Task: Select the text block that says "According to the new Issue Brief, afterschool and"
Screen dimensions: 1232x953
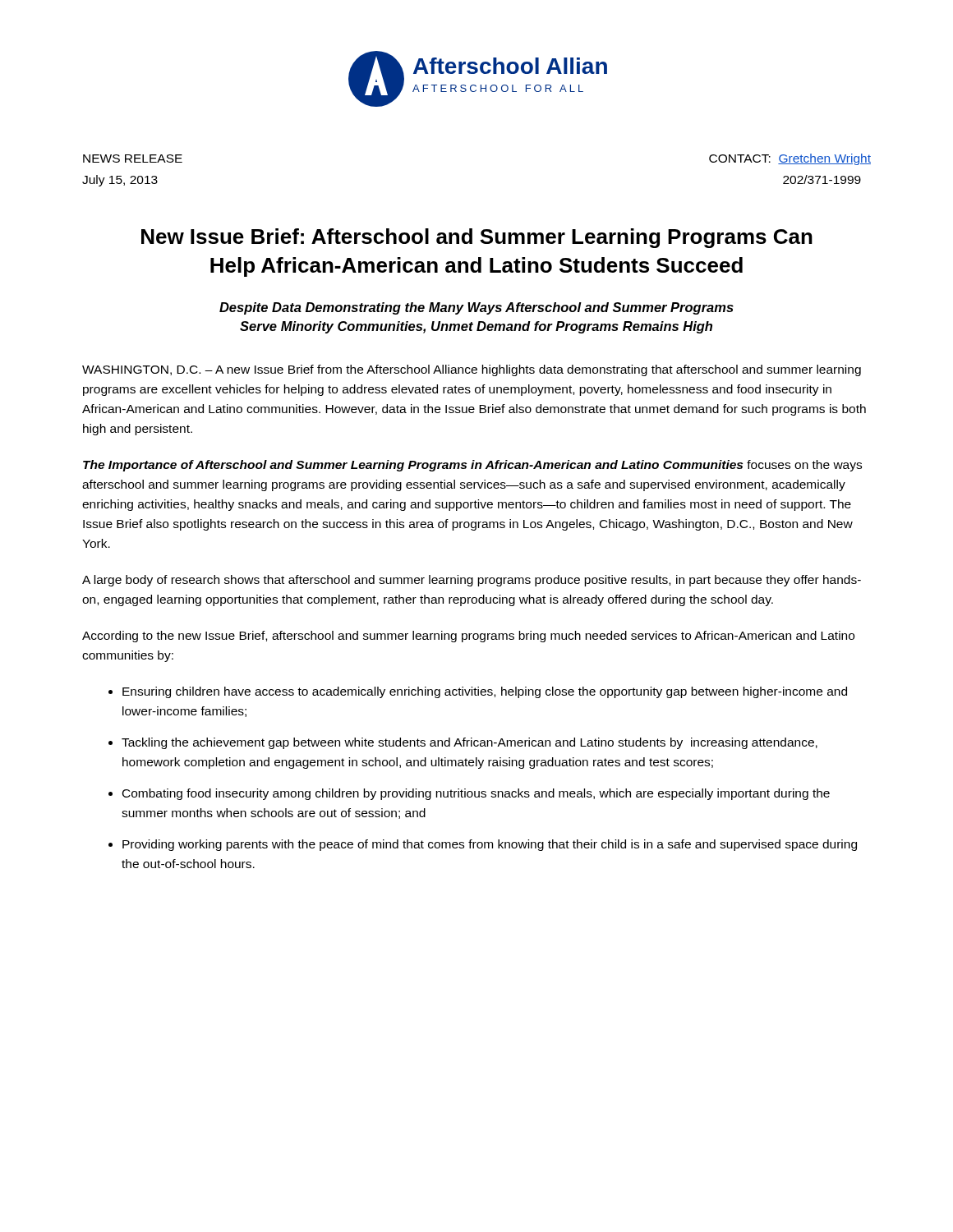Action: coord(469,645)
